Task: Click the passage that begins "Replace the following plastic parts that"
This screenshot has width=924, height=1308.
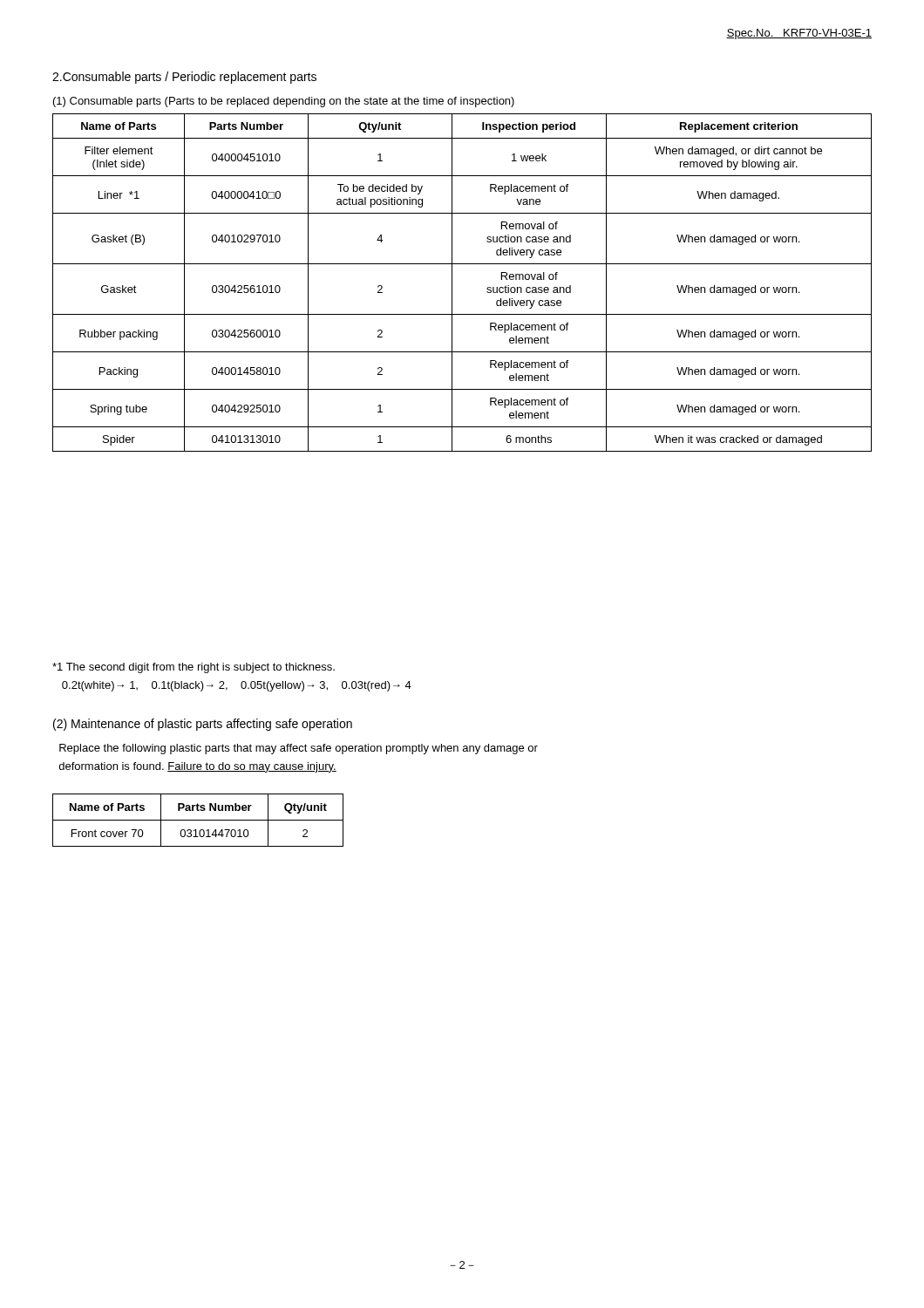Action: point(295,757)
